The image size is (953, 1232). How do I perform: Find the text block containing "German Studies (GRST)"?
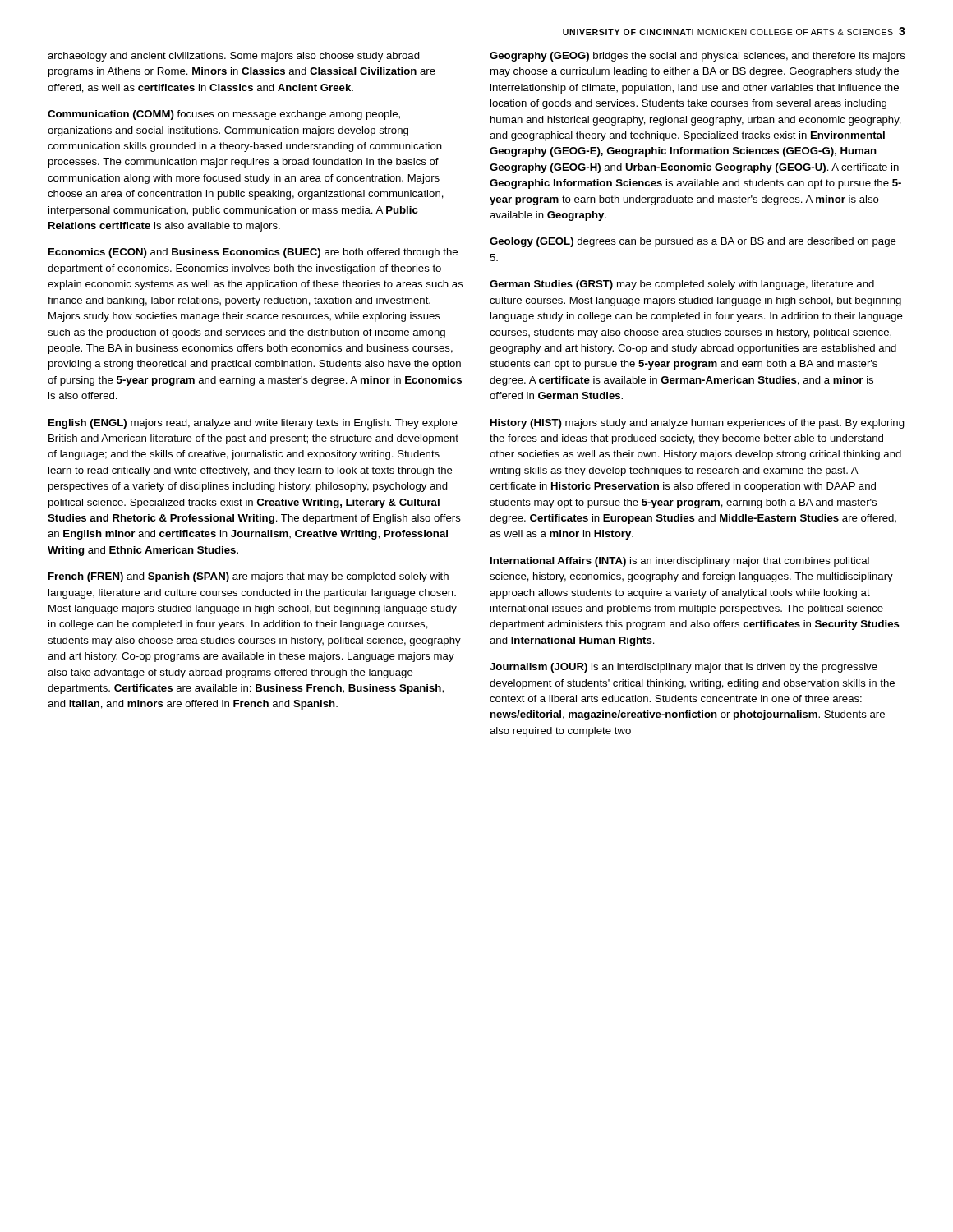(x=698, y=340)
